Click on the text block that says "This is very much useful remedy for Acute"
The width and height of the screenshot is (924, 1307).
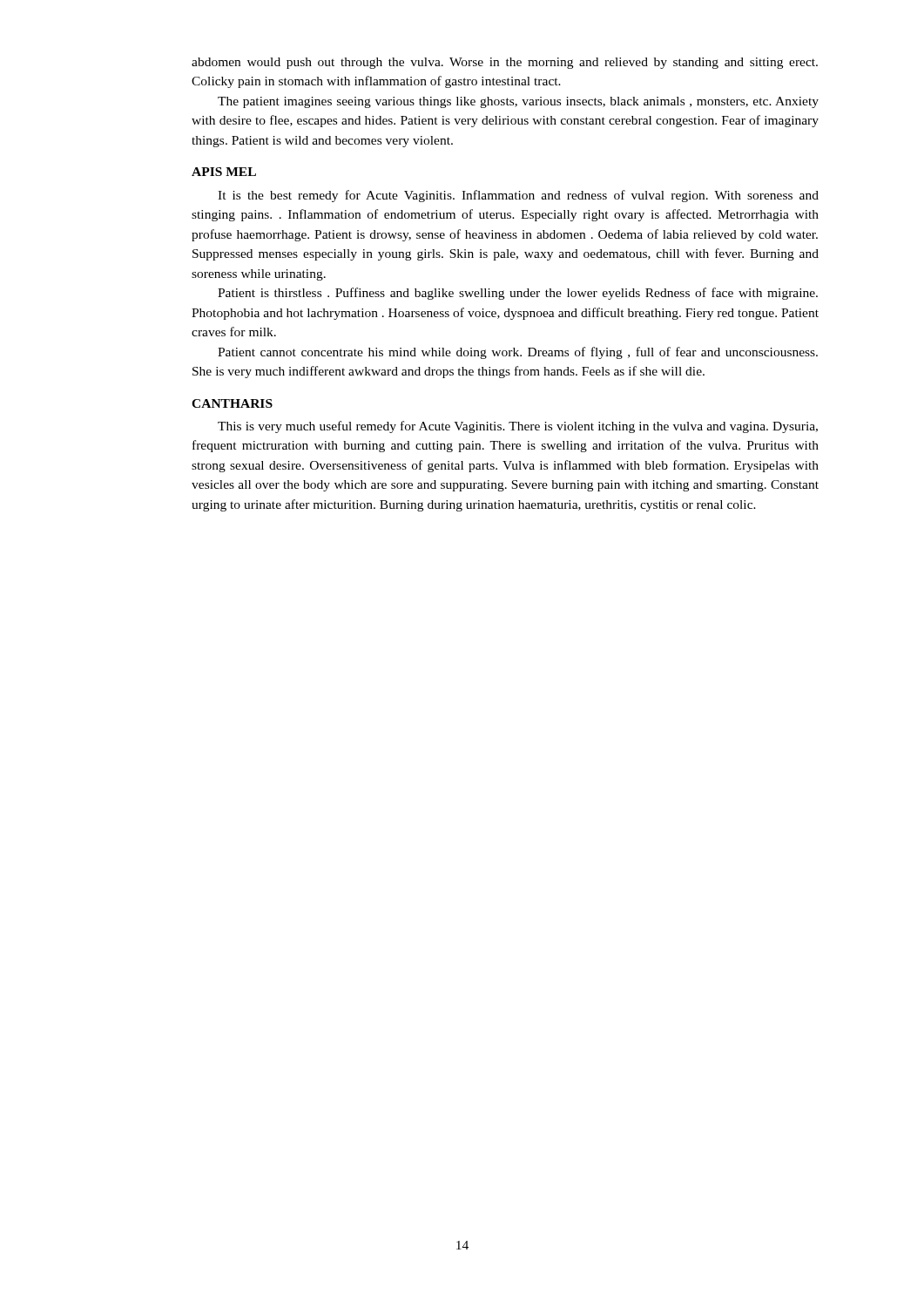pyautogui.click(x=505, y=465)
